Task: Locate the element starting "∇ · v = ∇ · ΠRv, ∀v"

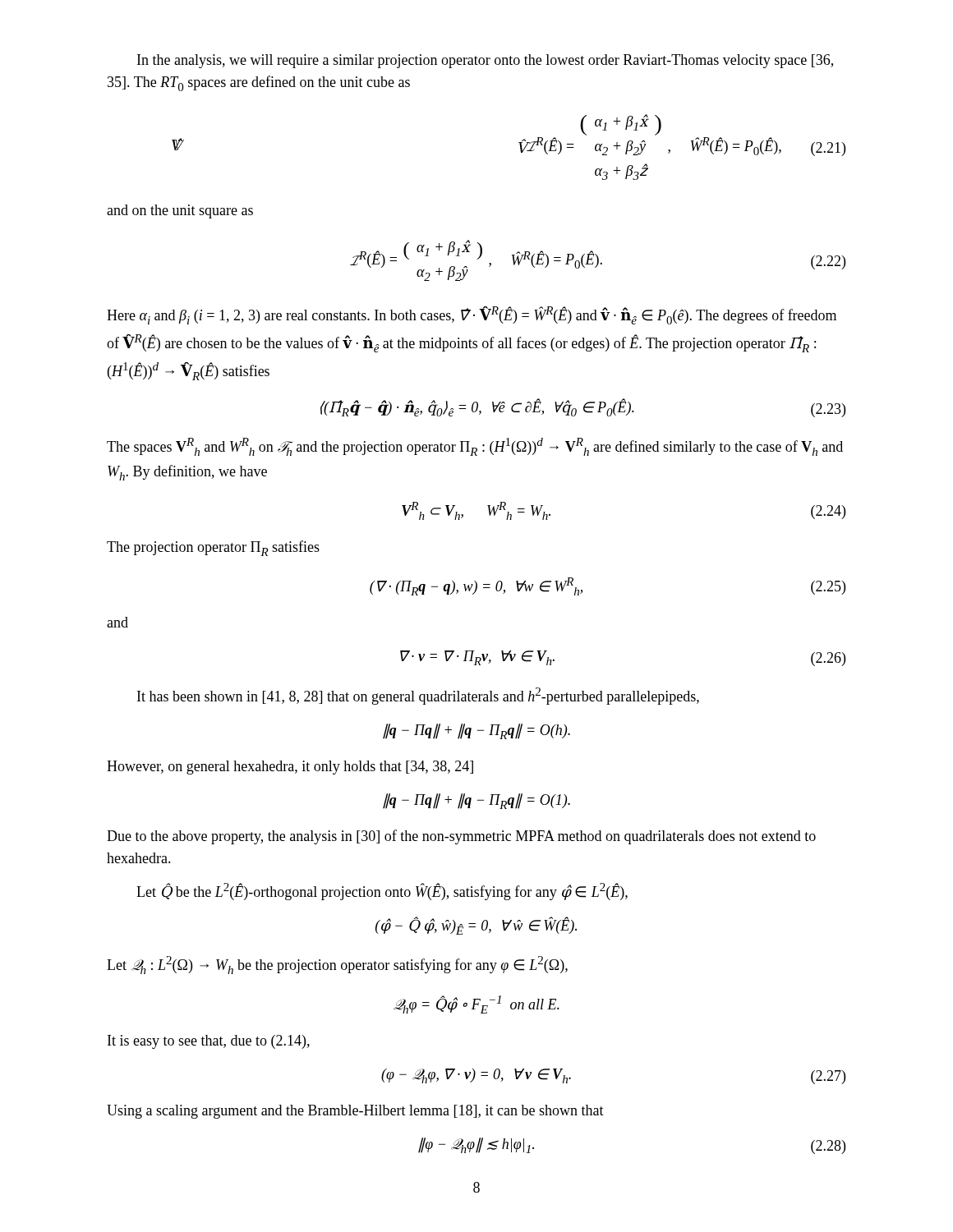Action: pos(477,658)
